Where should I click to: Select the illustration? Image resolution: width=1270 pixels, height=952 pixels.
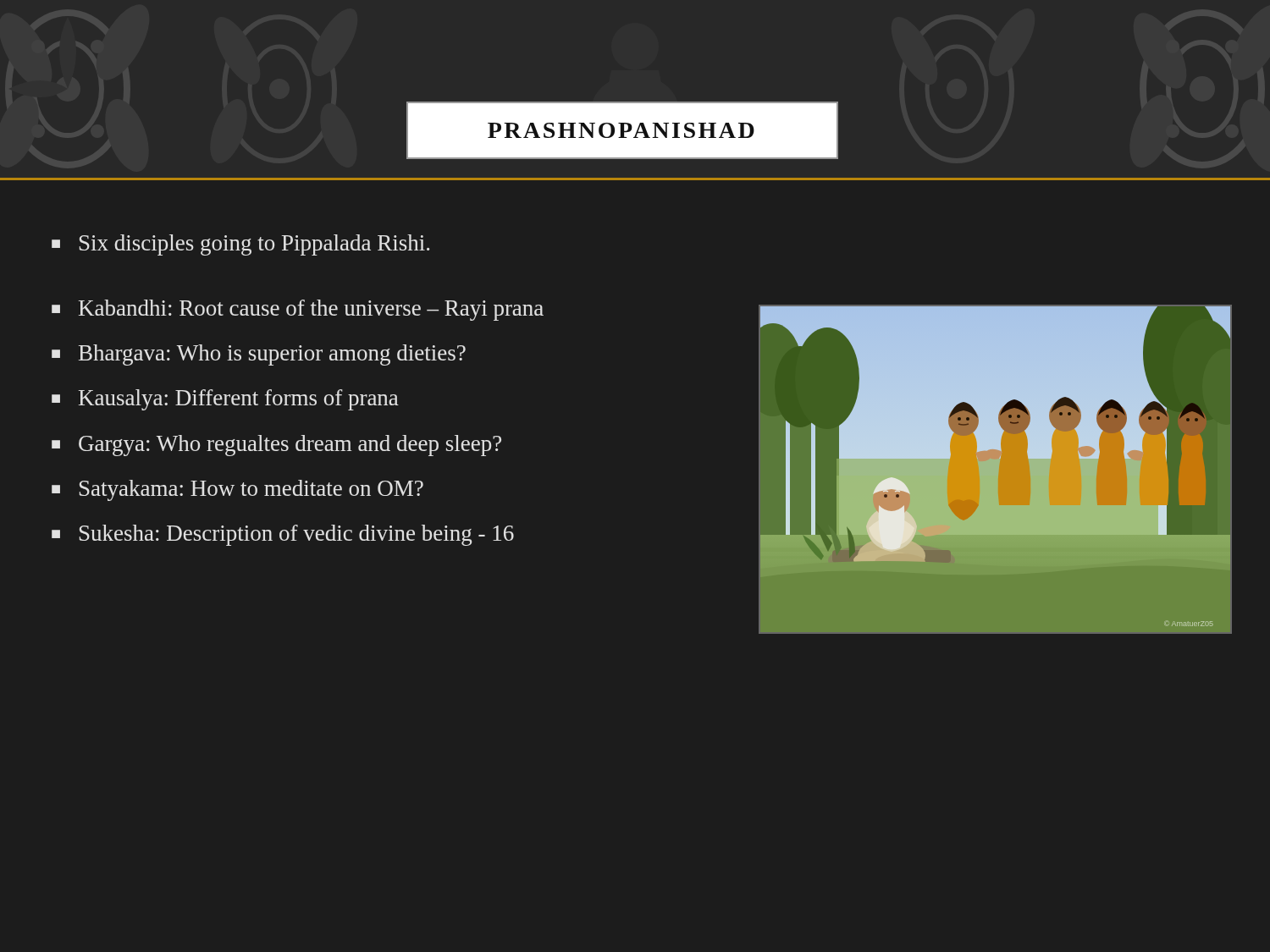pyautogui.click(x=995, y=469)
